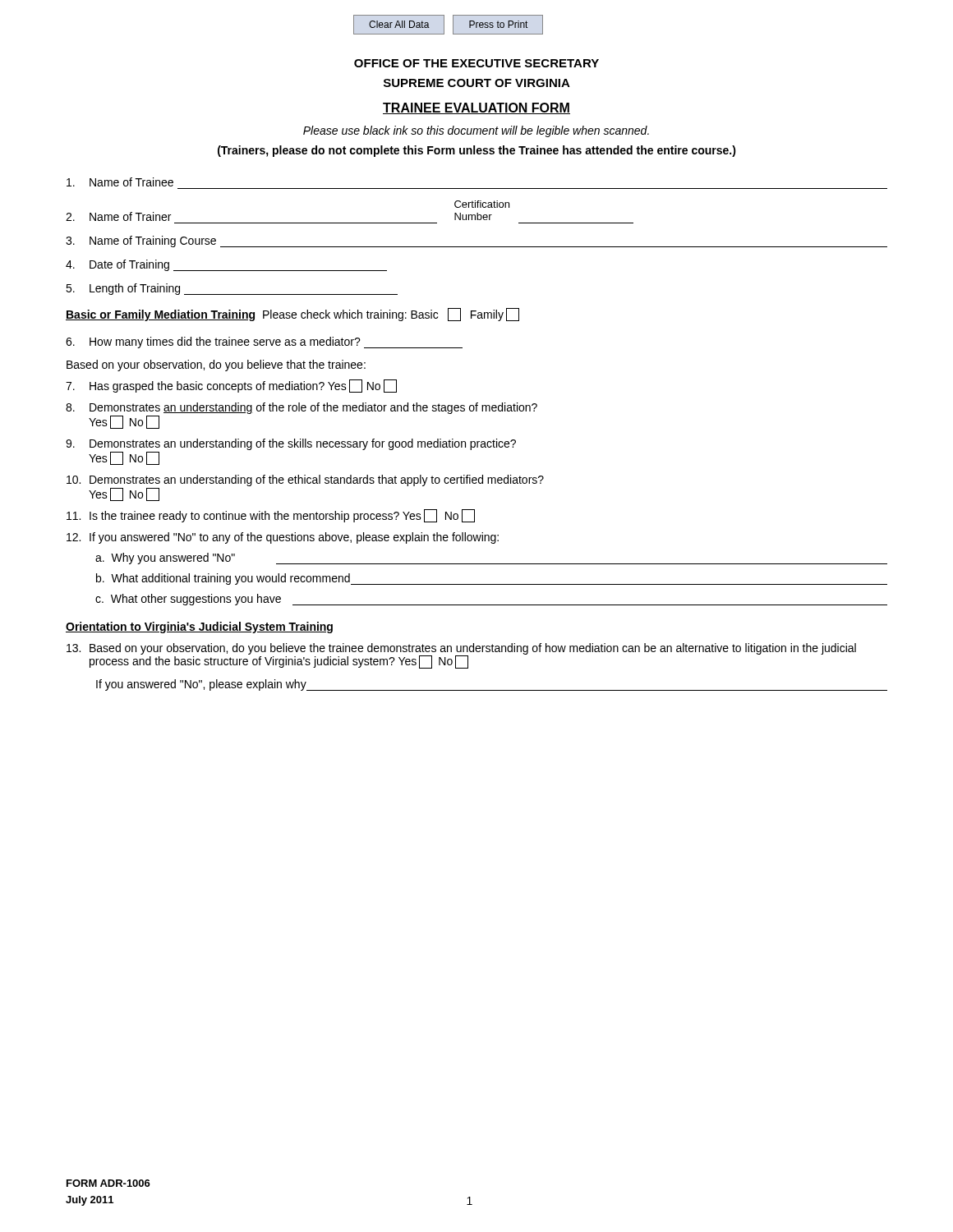The width and height of the screenshot is (953, 1232).
Task: Select the text starting "6. How many"
Action: point(264,341)
